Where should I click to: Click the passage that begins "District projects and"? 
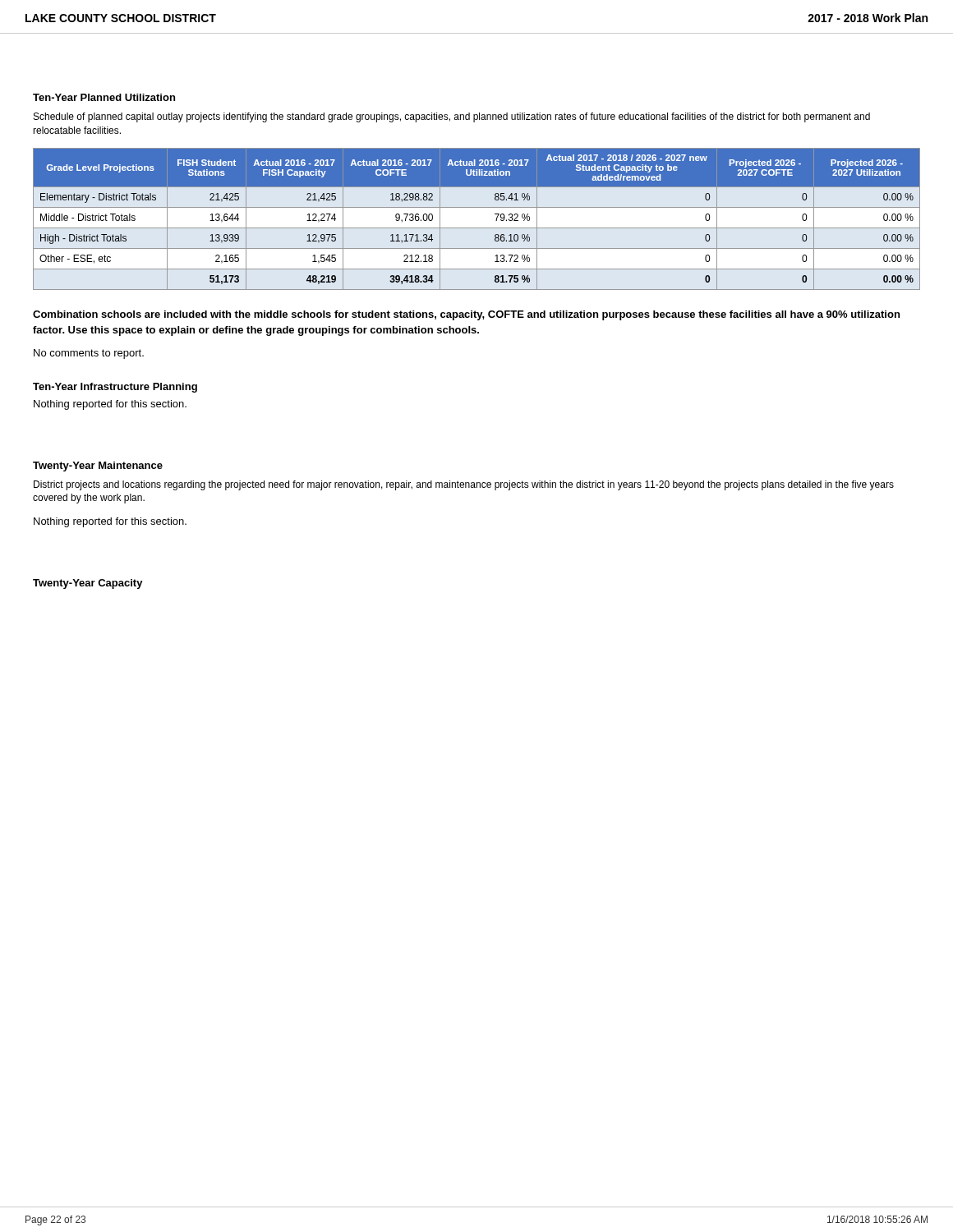click(463, 491)
